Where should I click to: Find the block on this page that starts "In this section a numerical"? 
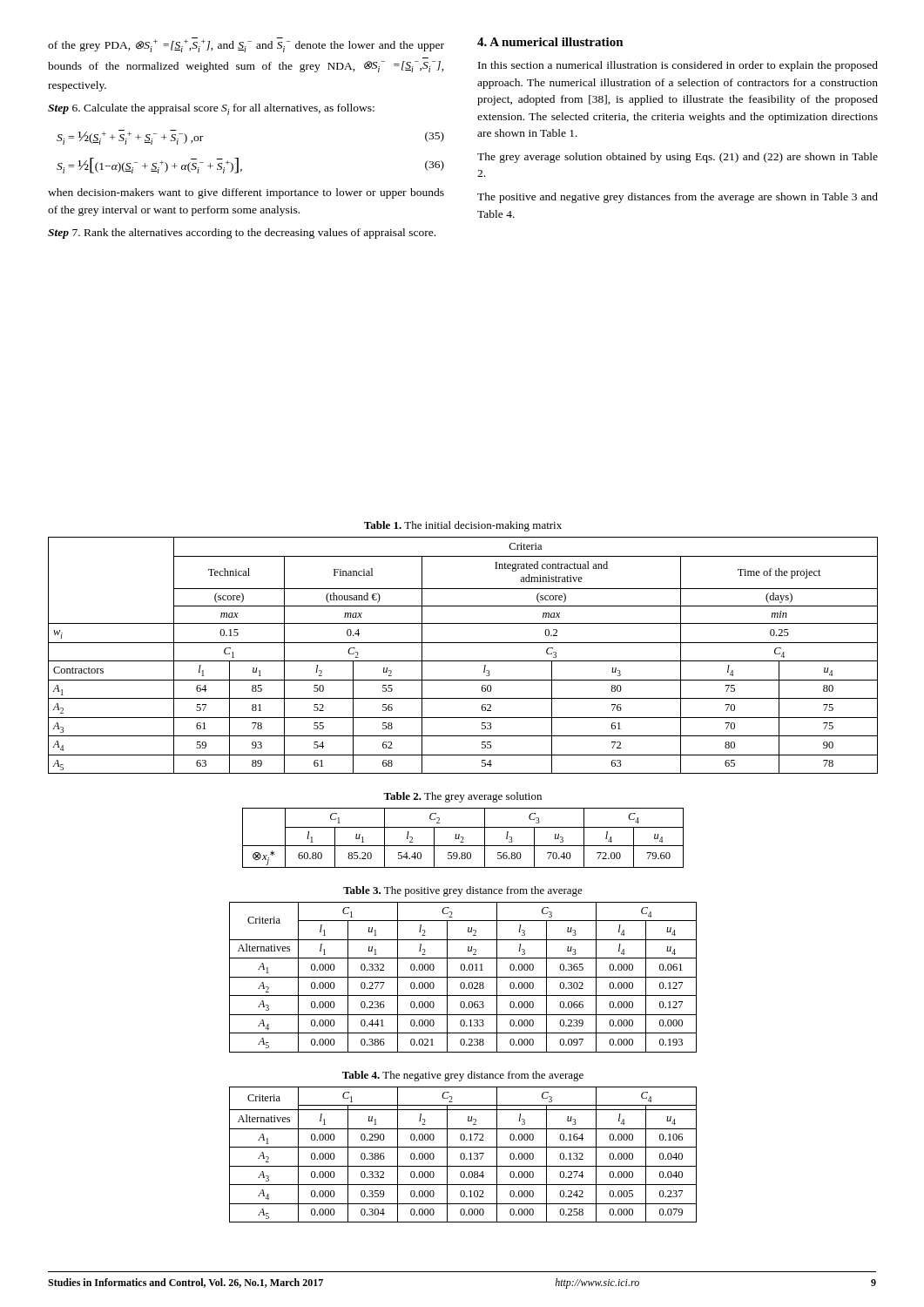[x=678, y=66]
